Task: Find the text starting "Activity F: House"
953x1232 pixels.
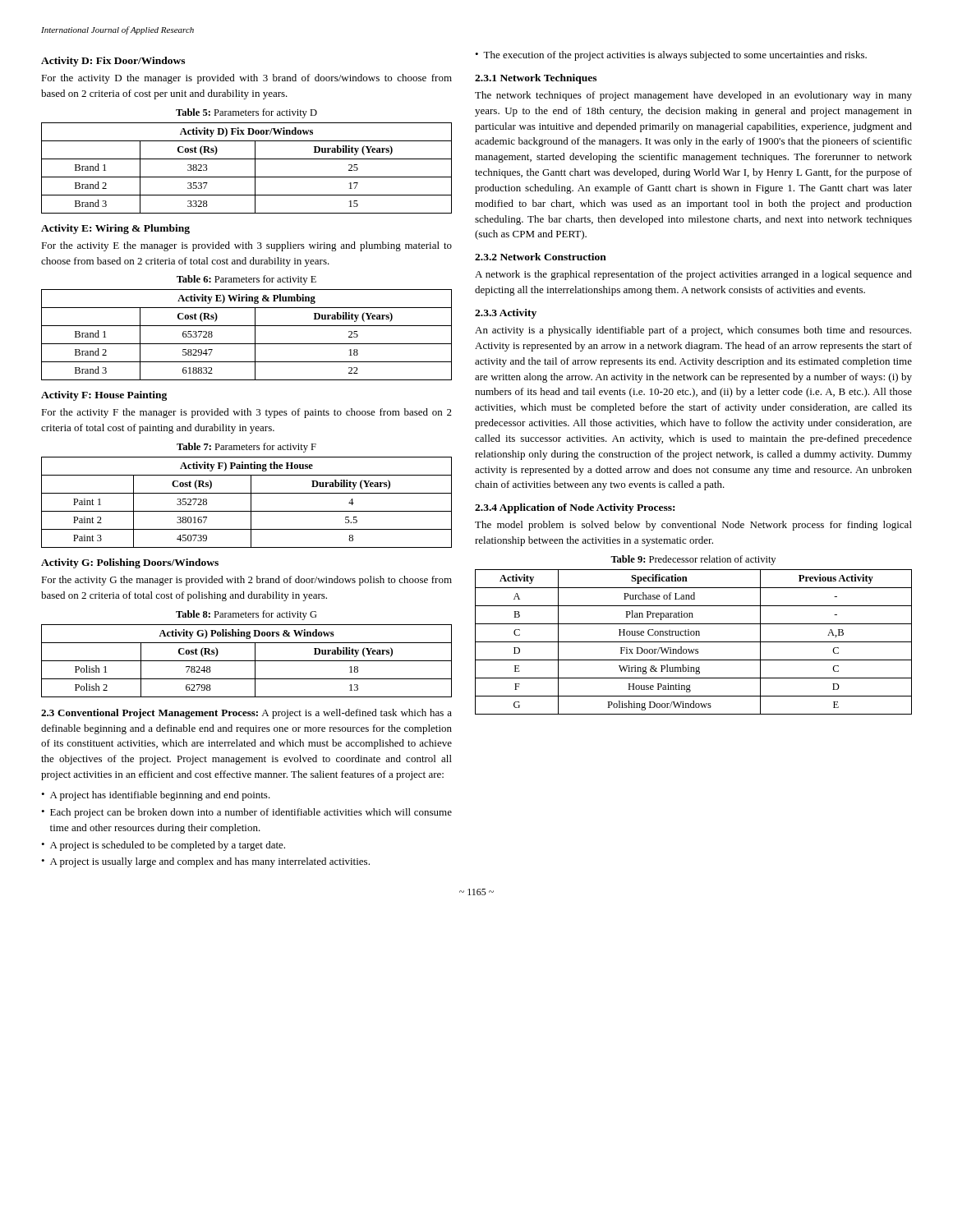Action: click(x=104, y=396)
